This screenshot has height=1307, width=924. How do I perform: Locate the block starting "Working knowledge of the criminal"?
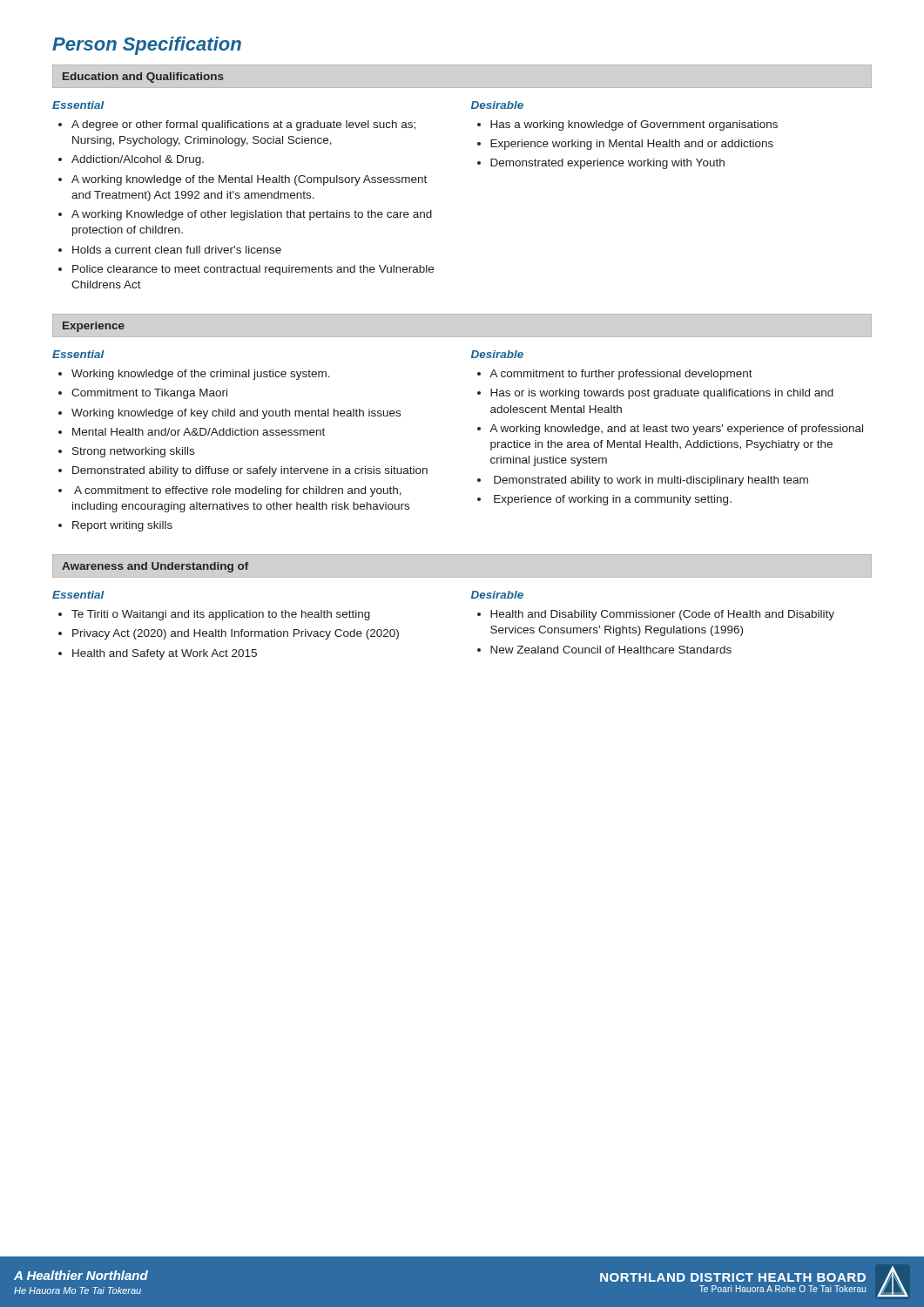click(201, 374)
